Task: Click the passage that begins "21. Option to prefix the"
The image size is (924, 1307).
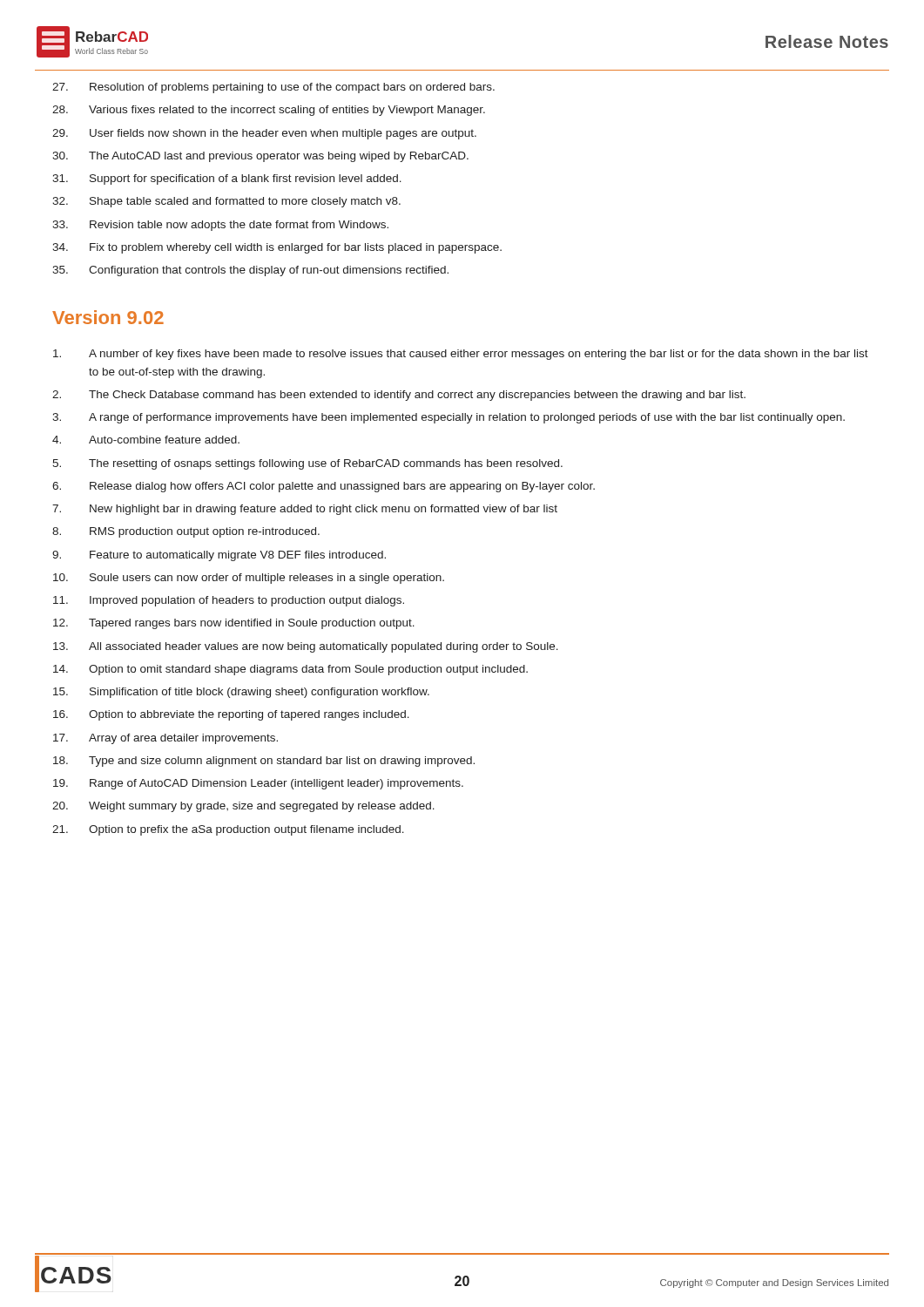Action: point(228,830)
